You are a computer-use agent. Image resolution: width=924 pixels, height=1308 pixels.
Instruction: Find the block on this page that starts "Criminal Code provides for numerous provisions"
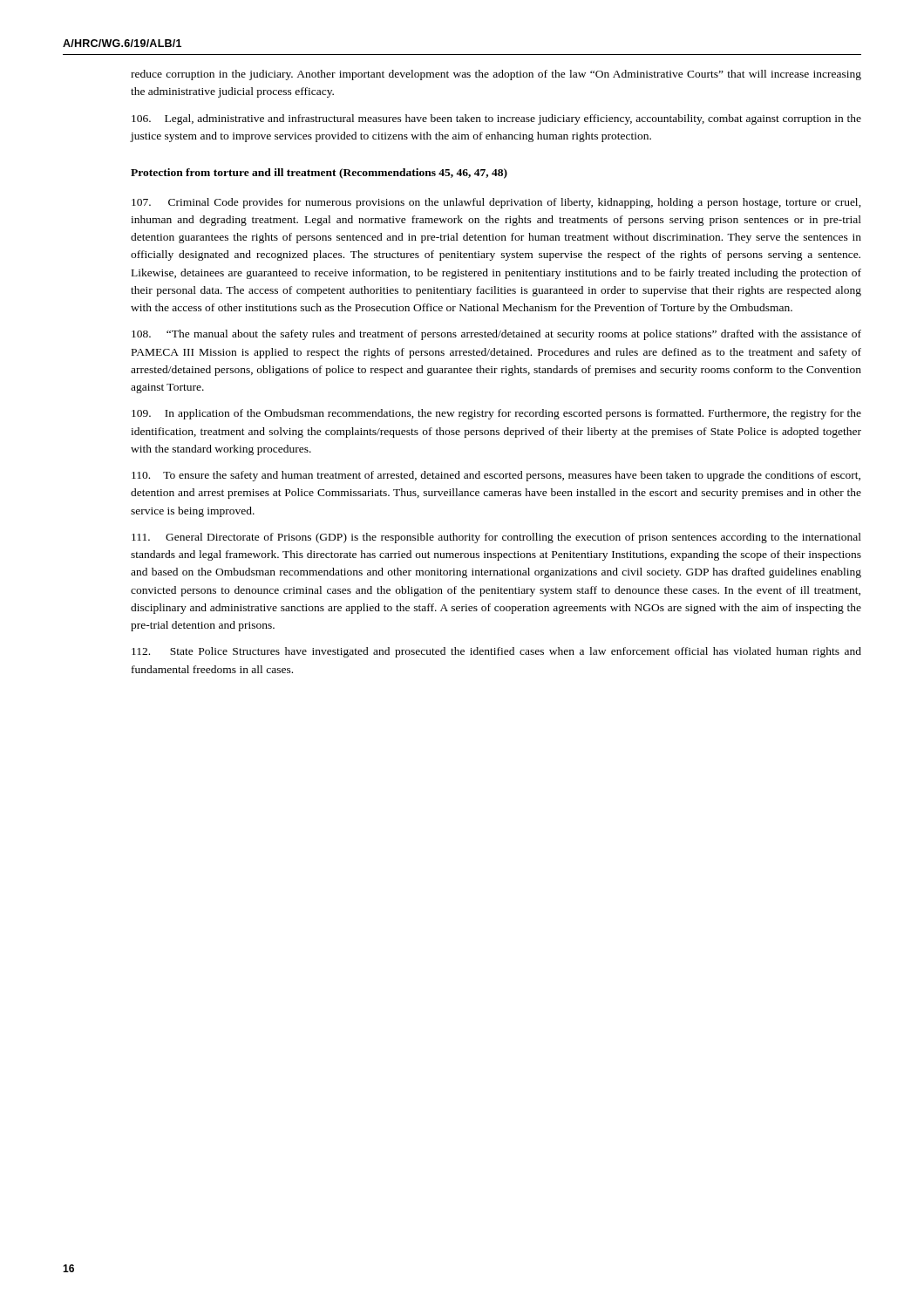pyautogui.click(x=496, y=254)
